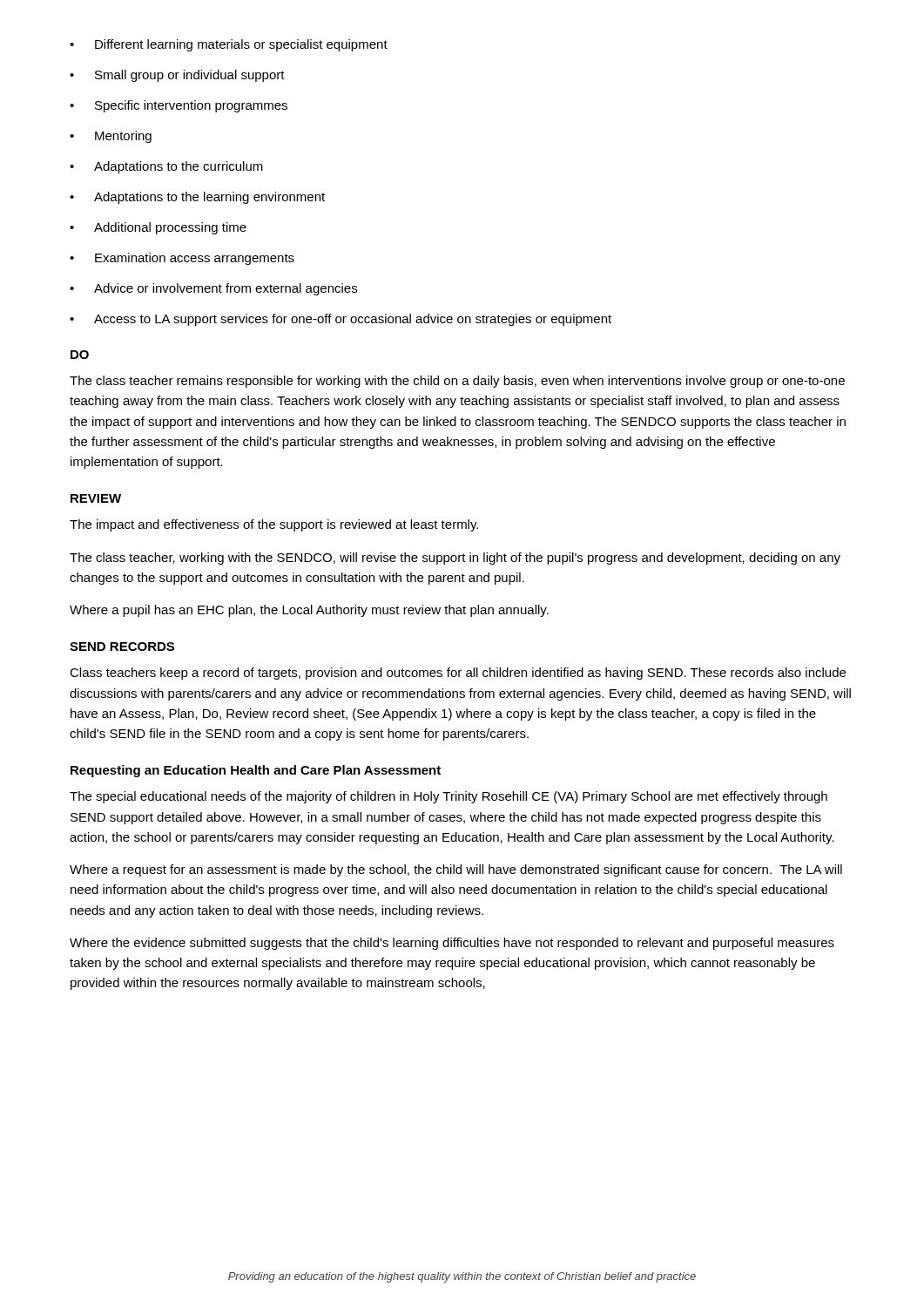Click on the text starting "• Additional processing"
The image size is (924, 1307).
[x=158, y=227]
